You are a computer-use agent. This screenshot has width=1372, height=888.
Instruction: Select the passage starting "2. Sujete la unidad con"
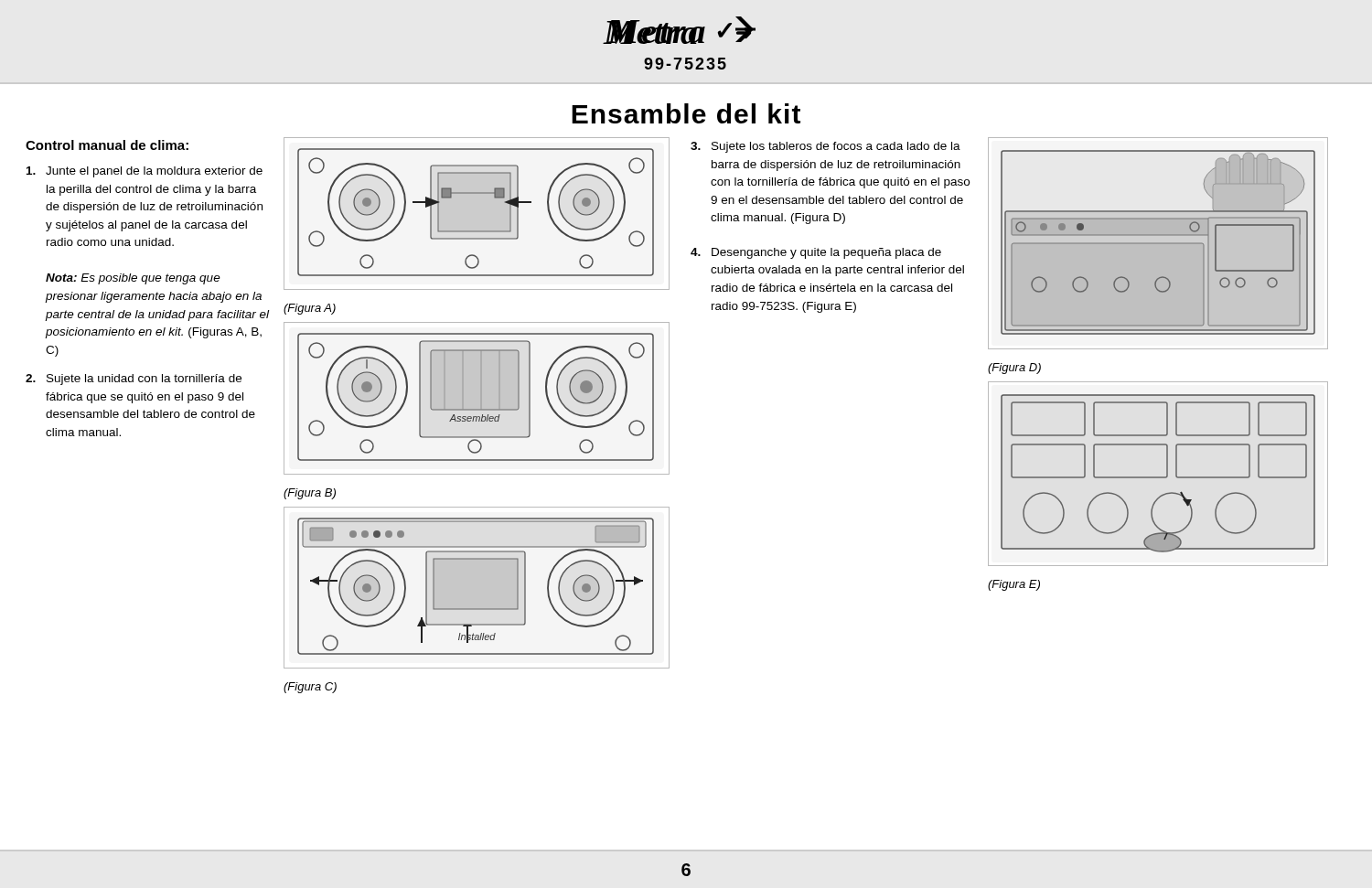tap(149, 405)
